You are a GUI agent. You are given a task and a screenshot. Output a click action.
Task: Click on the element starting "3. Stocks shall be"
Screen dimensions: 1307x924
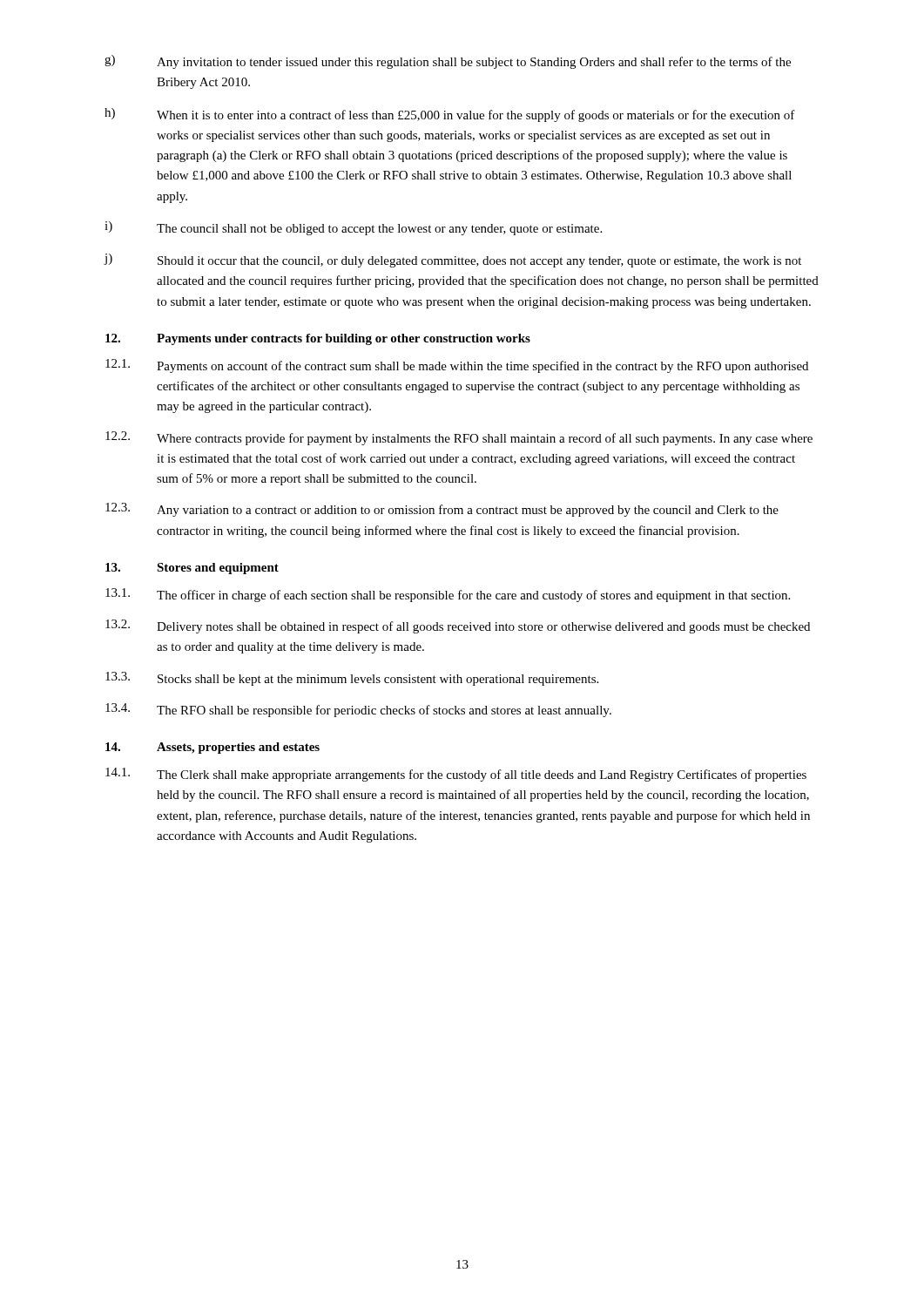[x=462, y=679]
